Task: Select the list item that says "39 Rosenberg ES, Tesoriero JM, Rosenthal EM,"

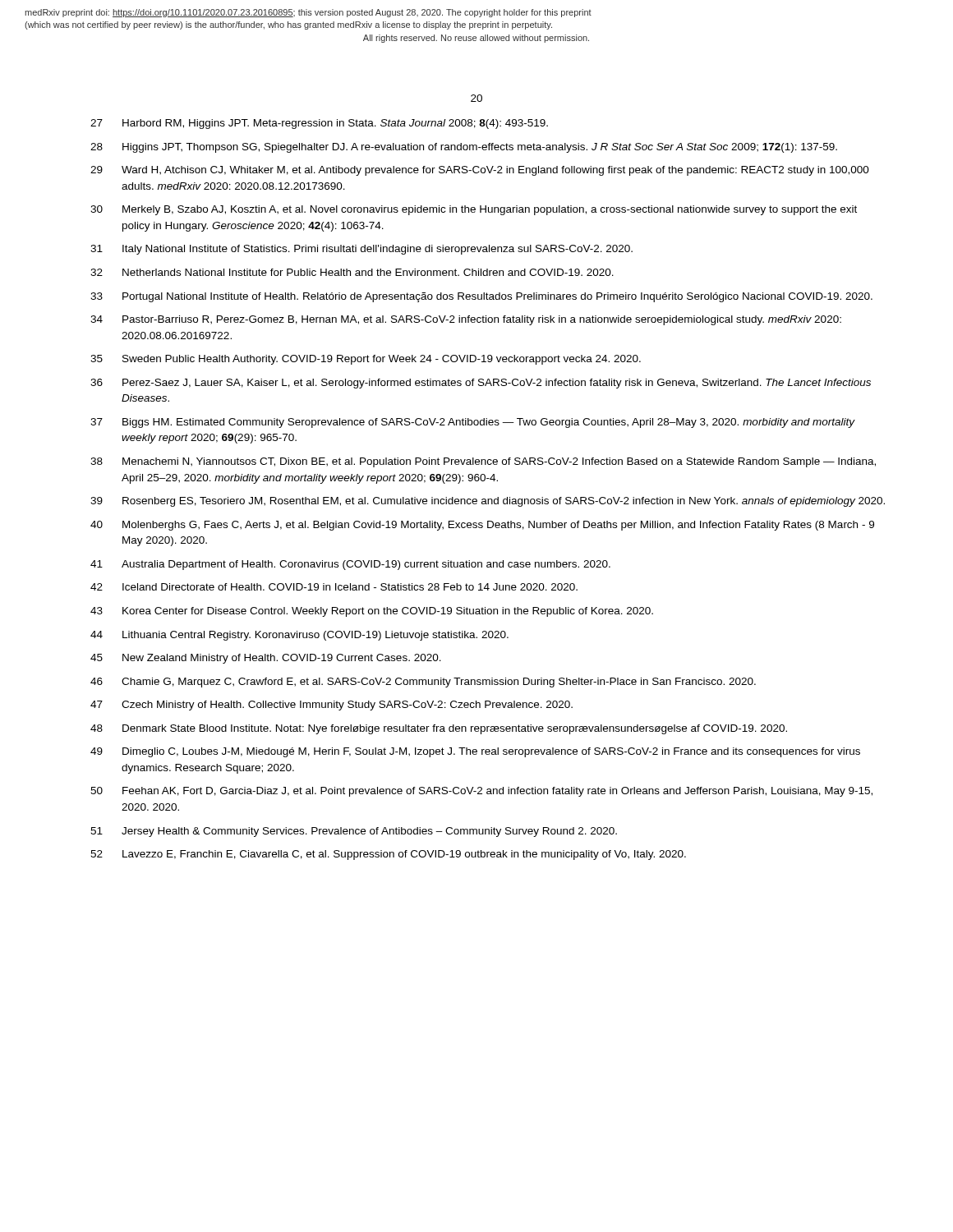Action: click(489, 501)
